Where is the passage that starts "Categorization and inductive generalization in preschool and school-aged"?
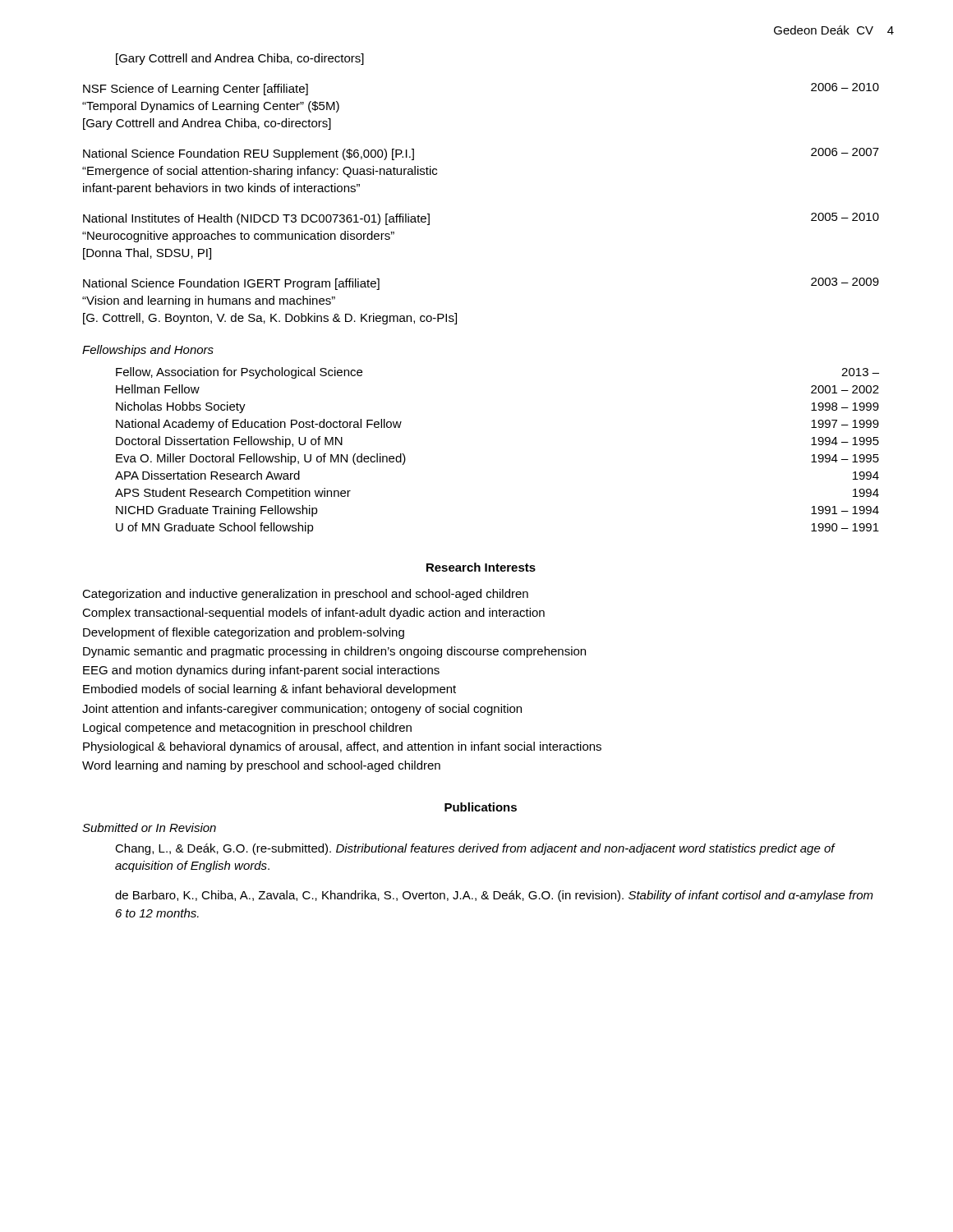 tap(342, 679)
